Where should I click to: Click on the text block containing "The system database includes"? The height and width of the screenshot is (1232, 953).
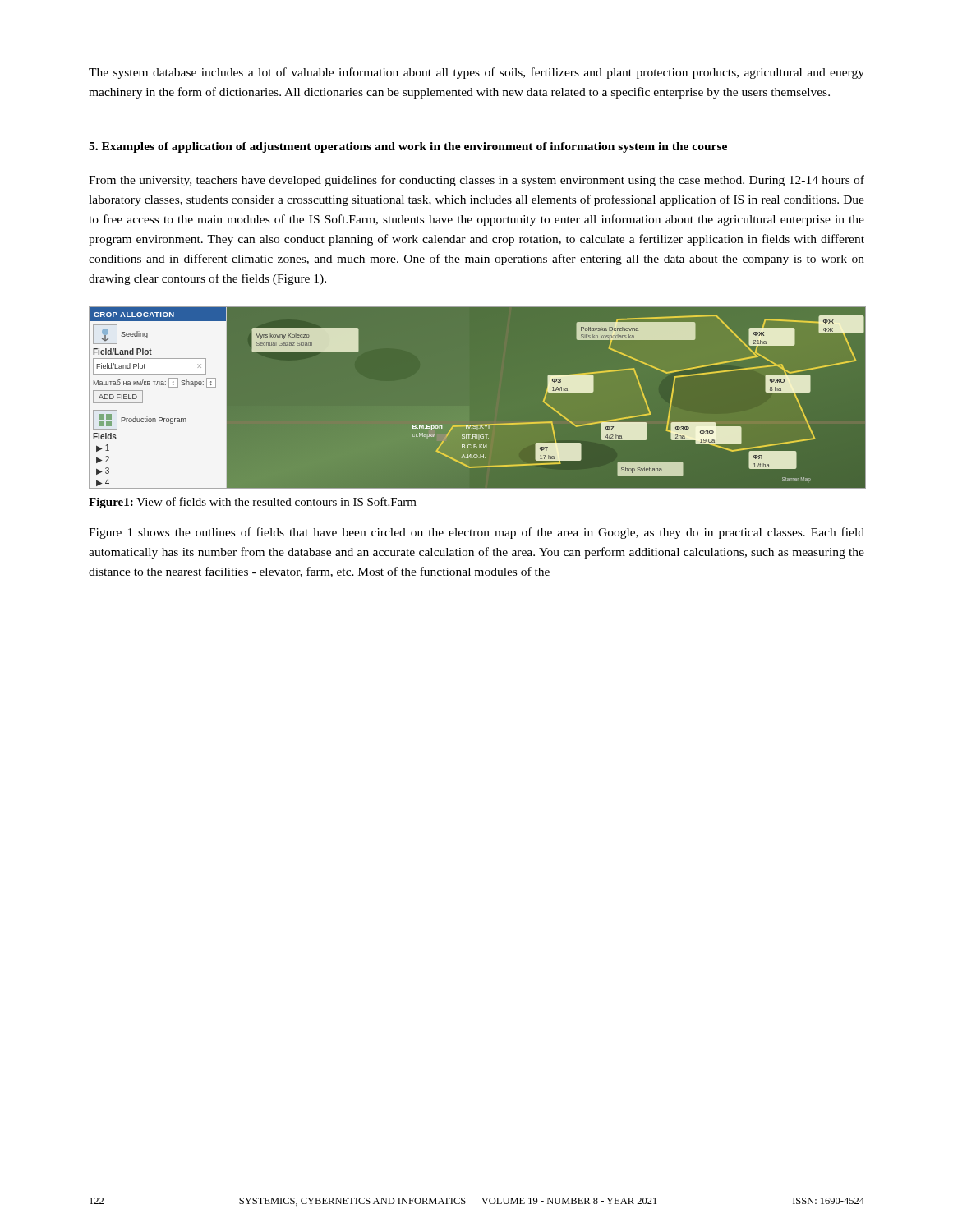click(x=476, y=82)
